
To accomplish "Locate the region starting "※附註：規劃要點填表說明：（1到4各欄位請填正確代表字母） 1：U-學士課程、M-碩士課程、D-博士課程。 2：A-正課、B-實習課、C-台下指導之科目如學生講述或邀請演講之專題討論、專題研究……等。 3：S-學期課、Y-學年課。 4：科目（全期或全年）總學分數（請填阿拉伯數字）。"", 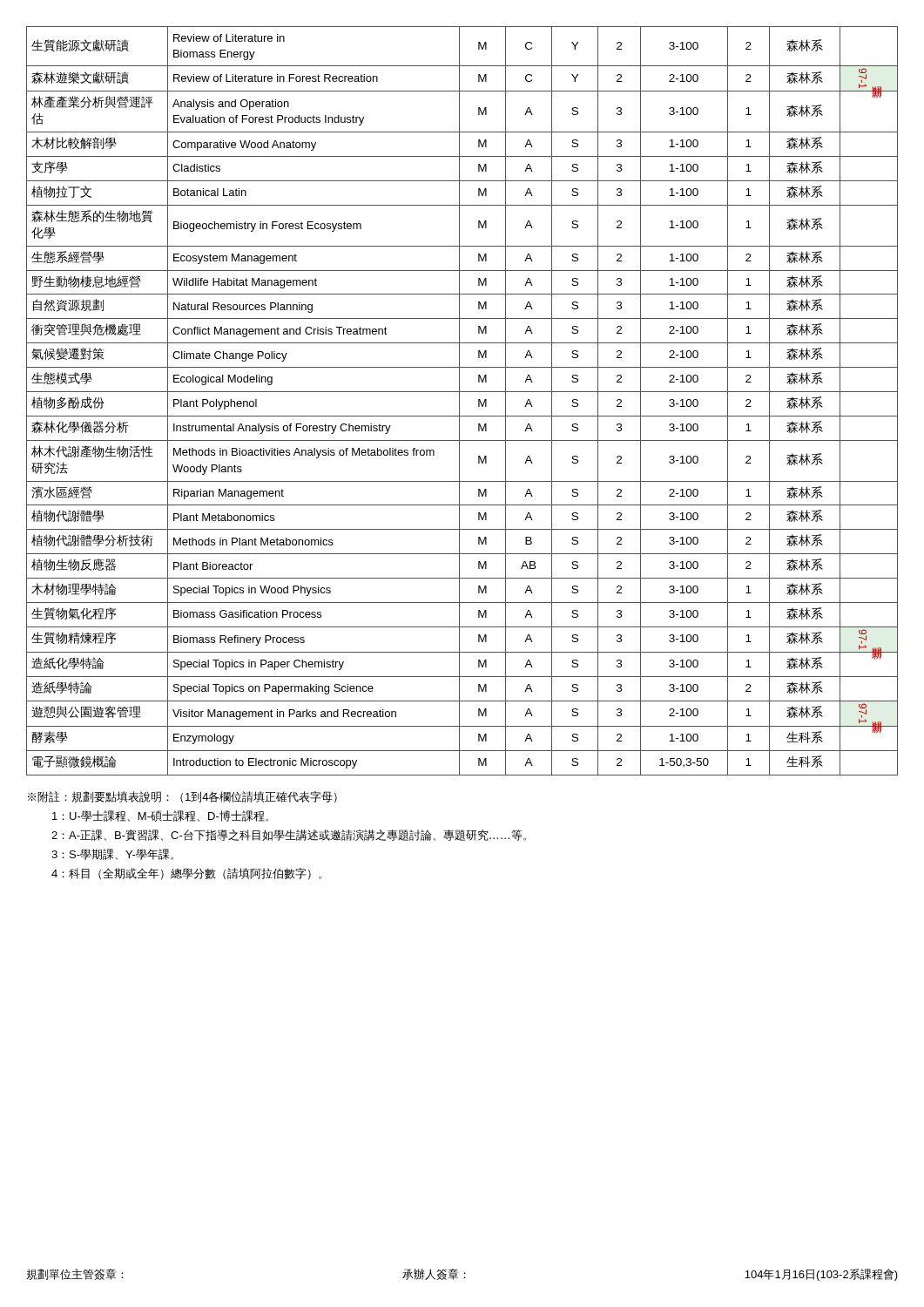I will 280,835.
